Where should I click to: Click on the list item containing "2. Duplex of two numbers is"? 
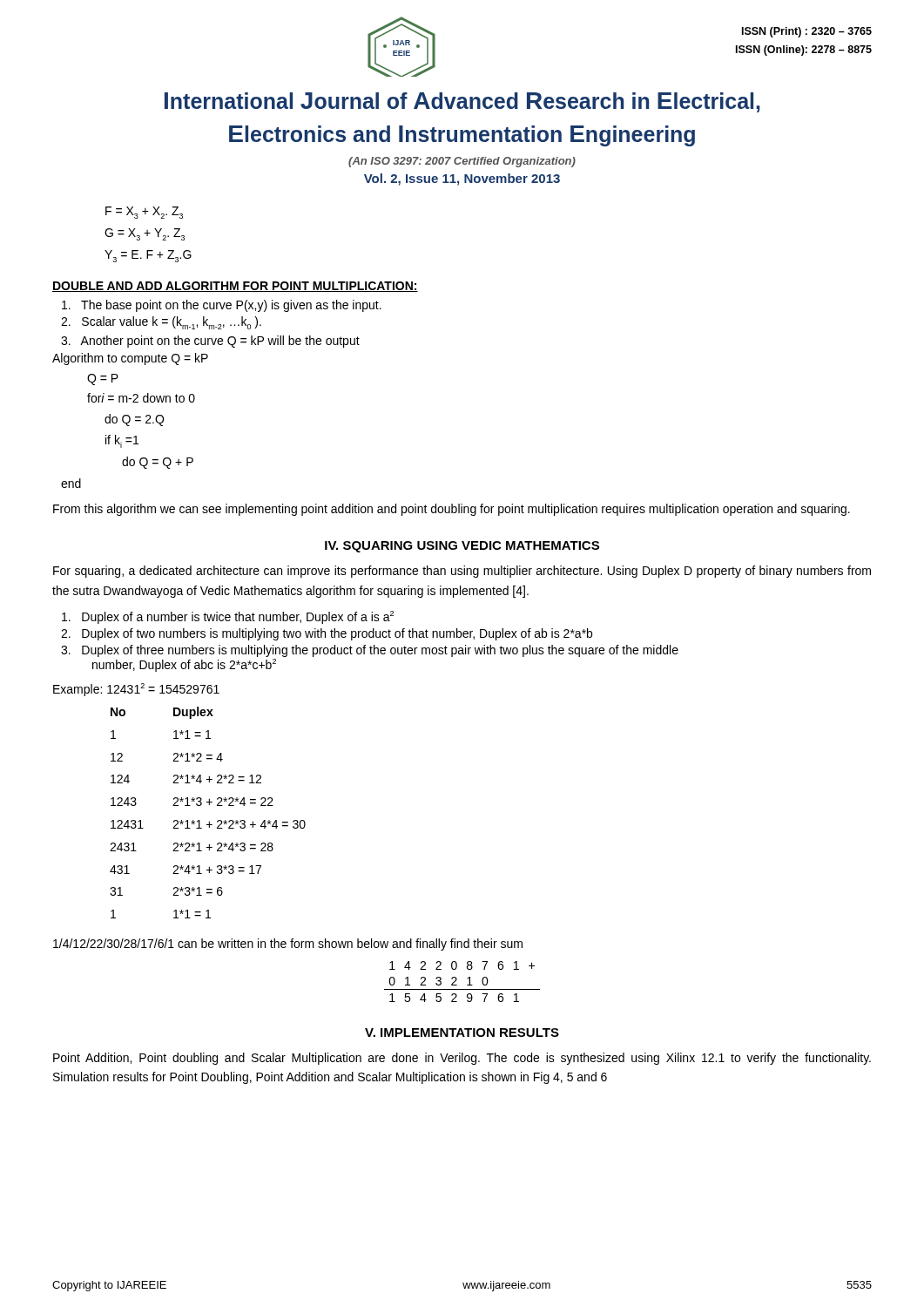tap(327, 633)
